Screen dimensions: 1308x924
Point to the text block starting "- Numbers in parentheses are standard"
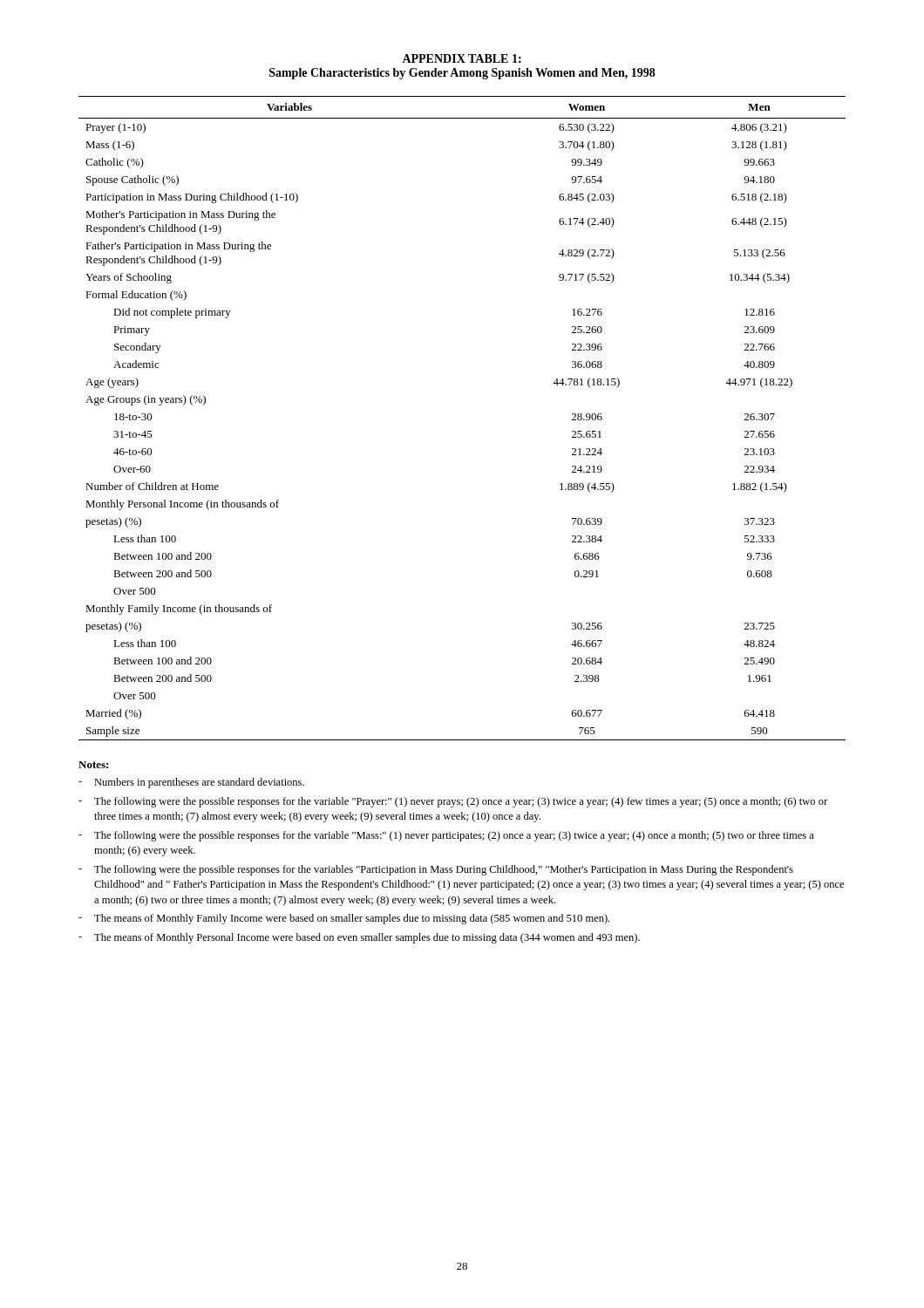[x=191, y=783]
